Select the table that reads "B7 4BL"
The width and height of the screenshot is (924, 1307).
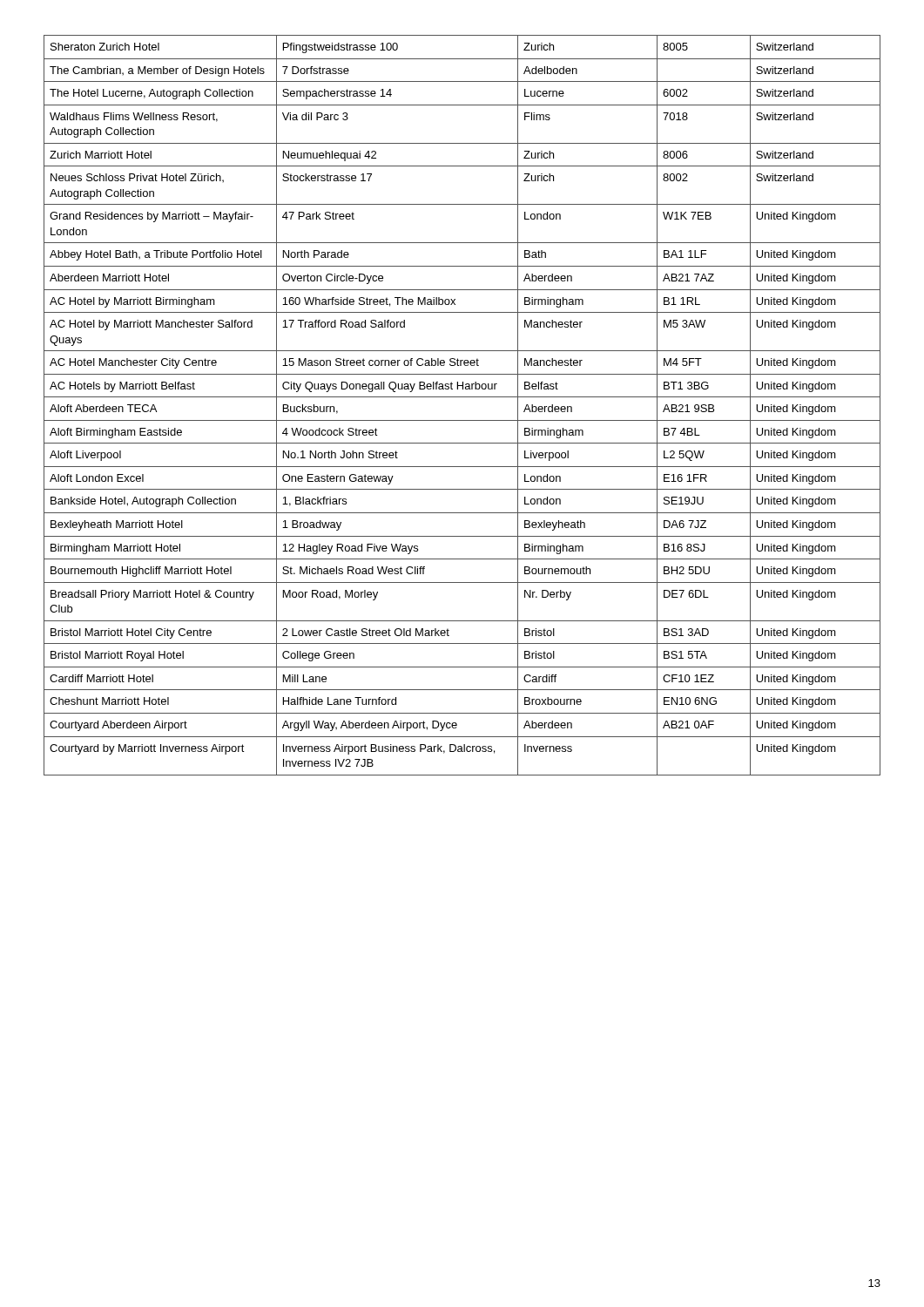point(462,405)
